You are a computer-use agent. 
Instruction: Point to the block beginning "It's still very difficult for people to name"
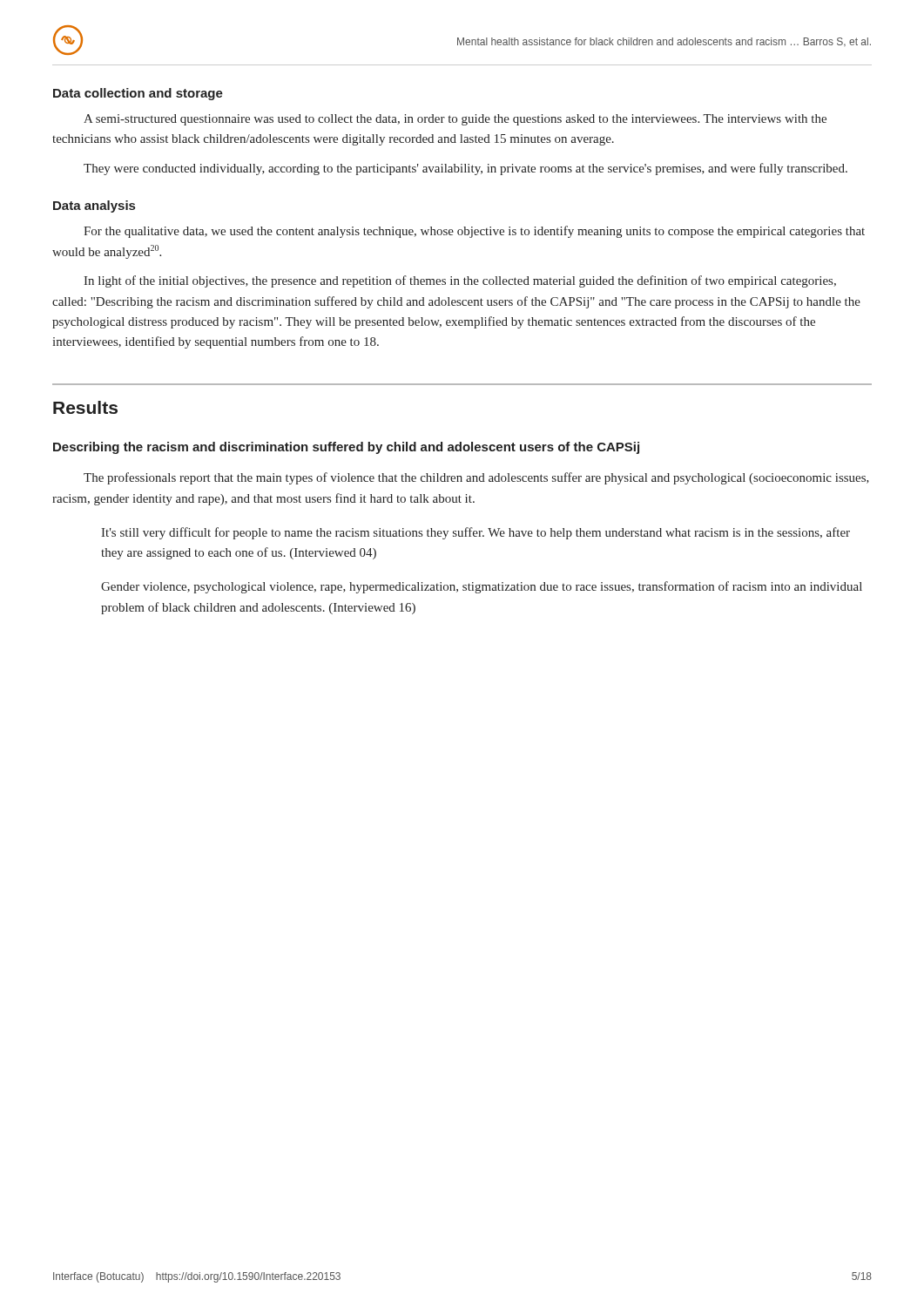[x=475, y=542]
